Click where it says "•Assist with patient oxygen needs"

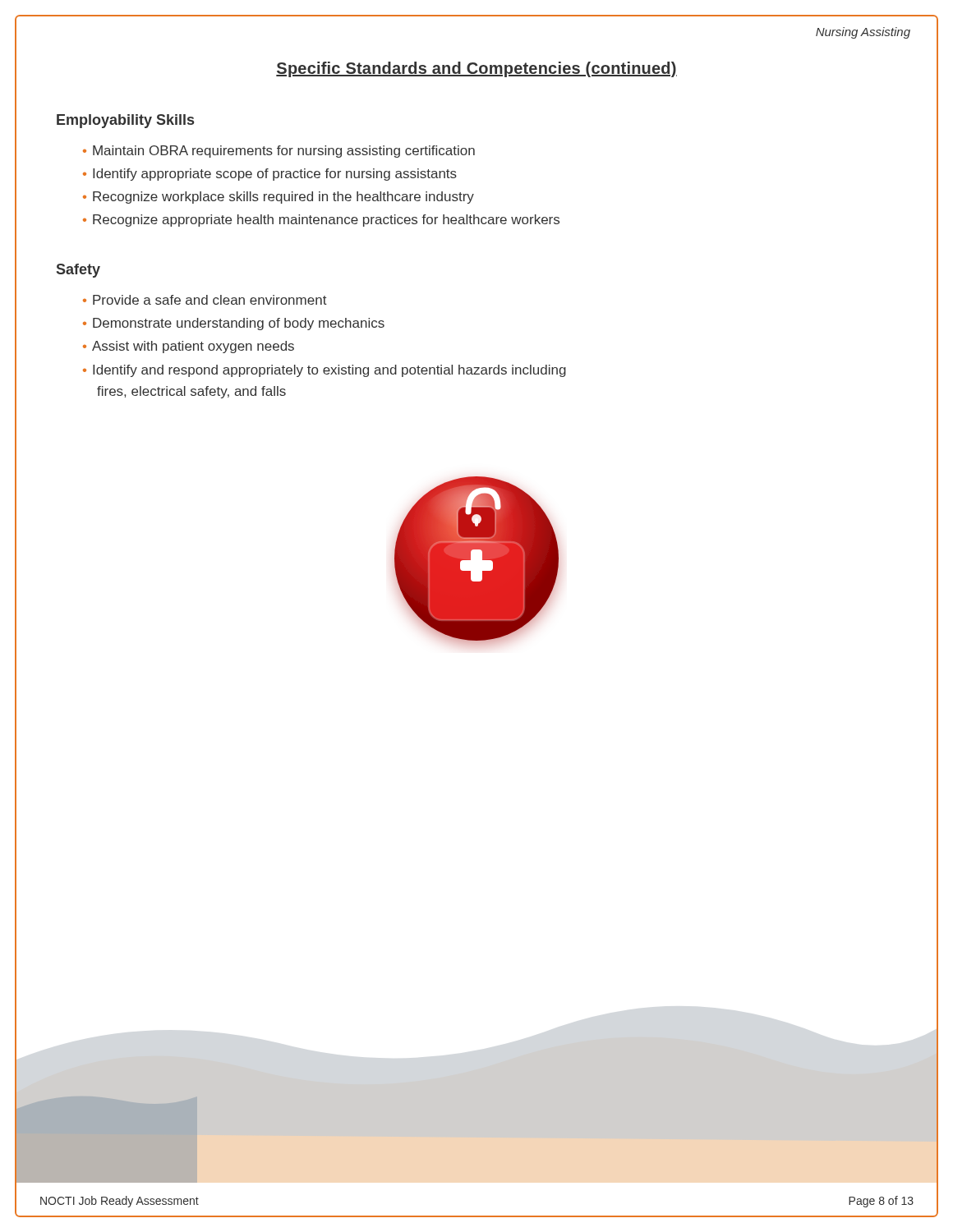coord(188,346)
